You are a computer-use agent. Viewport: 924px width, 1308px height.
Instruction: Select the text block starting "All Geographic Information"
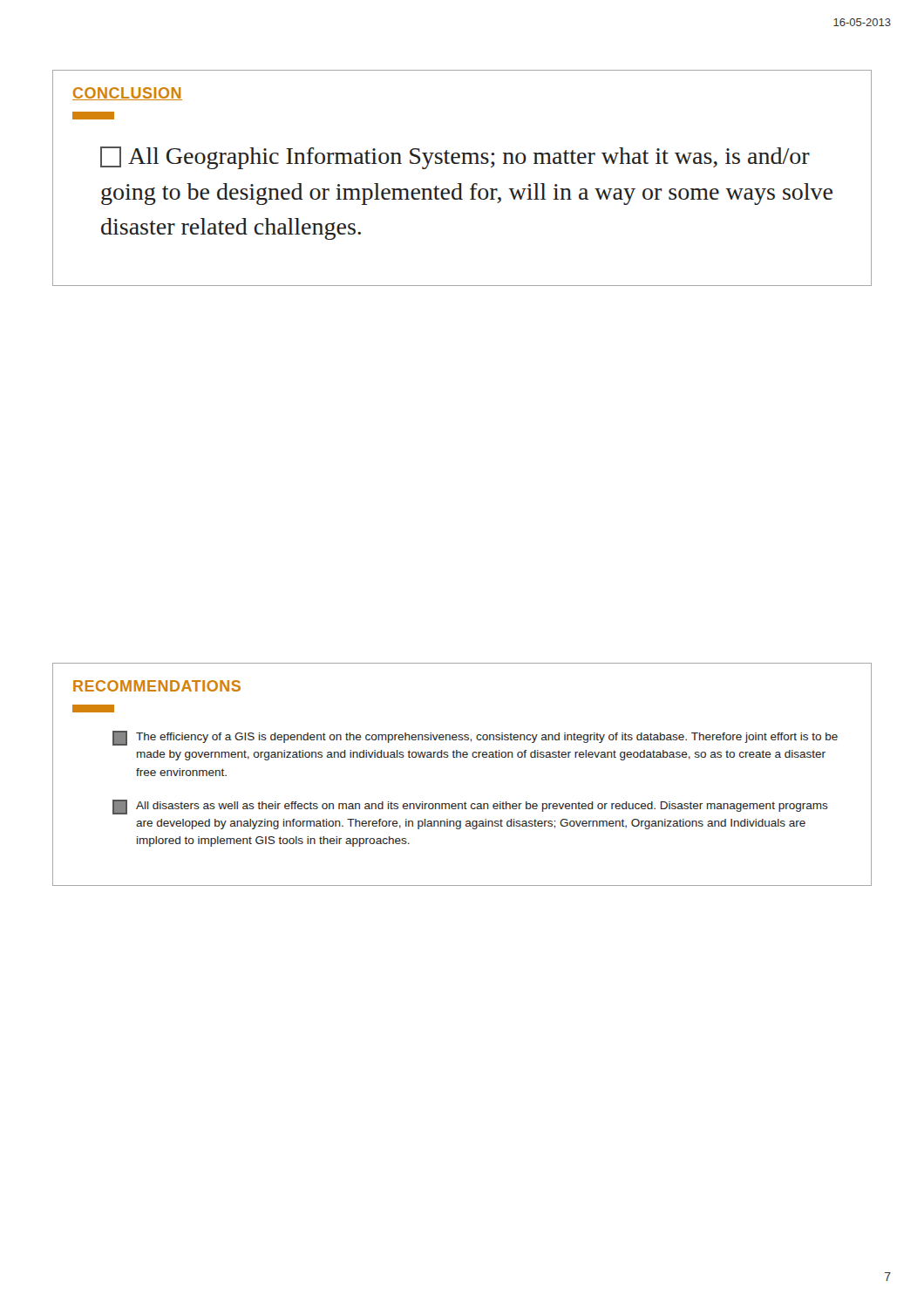(467, 191)
